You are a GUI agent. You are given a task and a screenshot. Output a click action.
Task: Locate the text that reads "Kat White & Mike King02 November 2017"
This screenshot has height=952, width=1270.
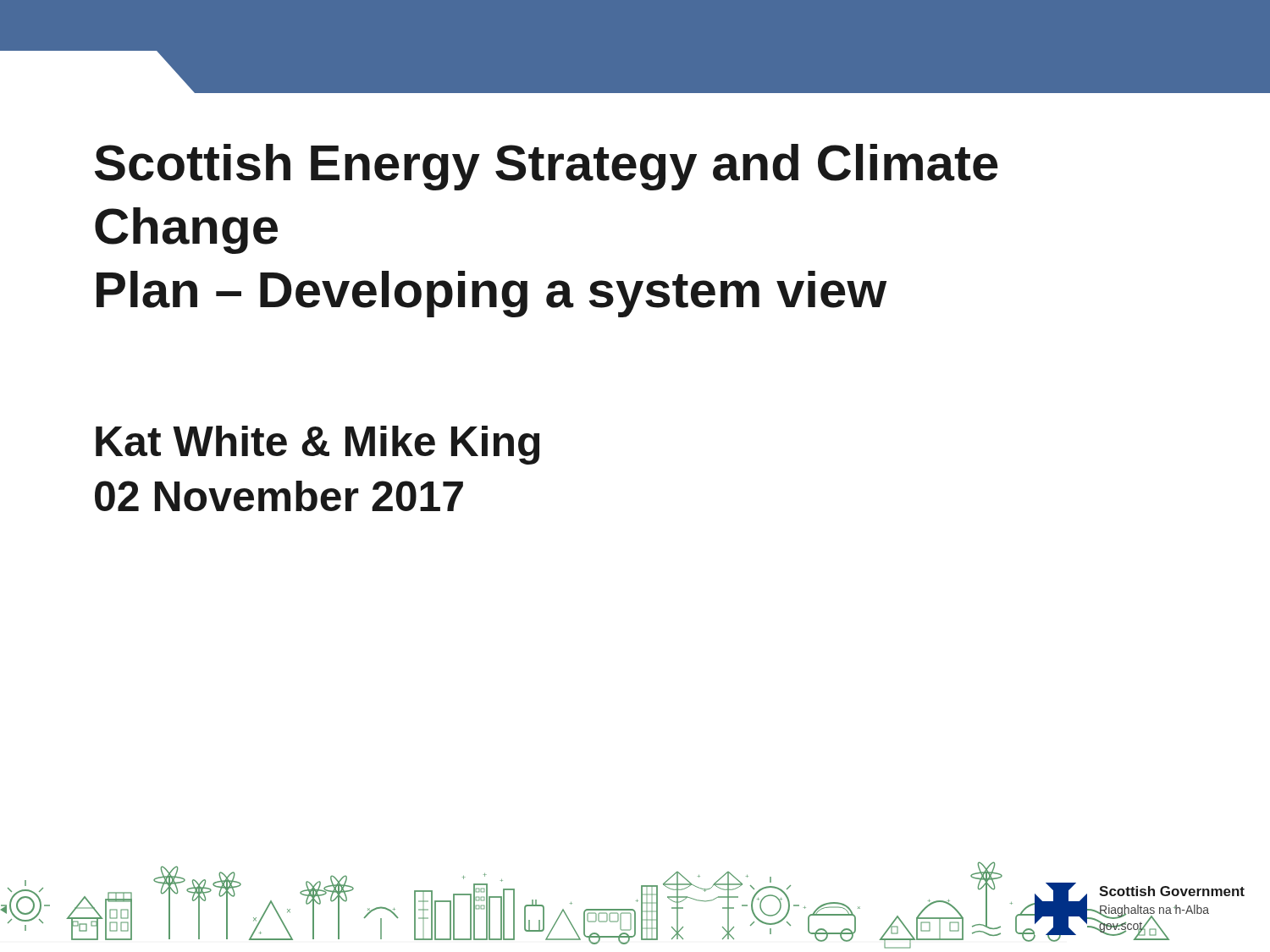point(389,470)
